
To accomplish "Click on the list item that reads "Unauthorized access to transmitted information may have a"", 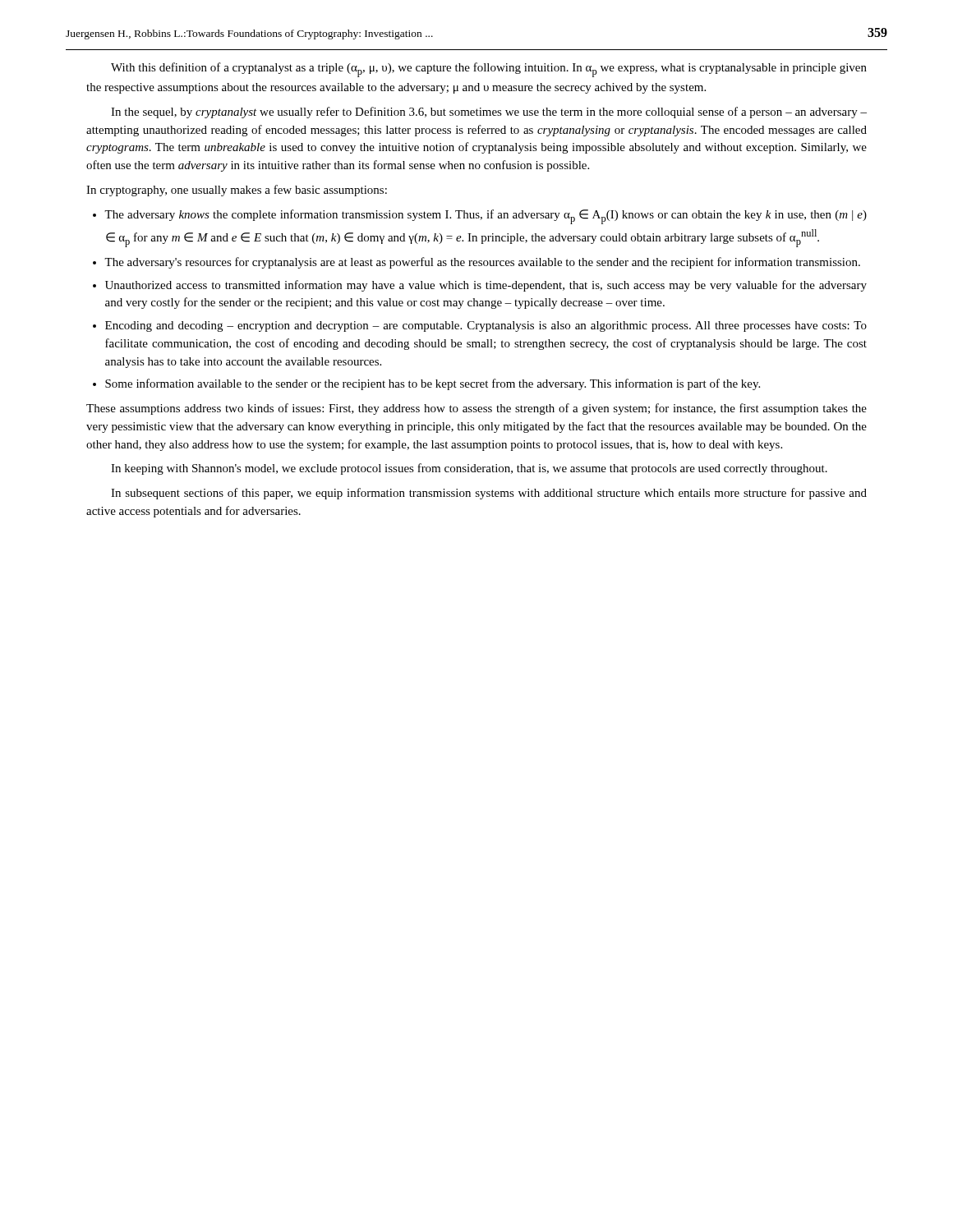I will point(486,294).
